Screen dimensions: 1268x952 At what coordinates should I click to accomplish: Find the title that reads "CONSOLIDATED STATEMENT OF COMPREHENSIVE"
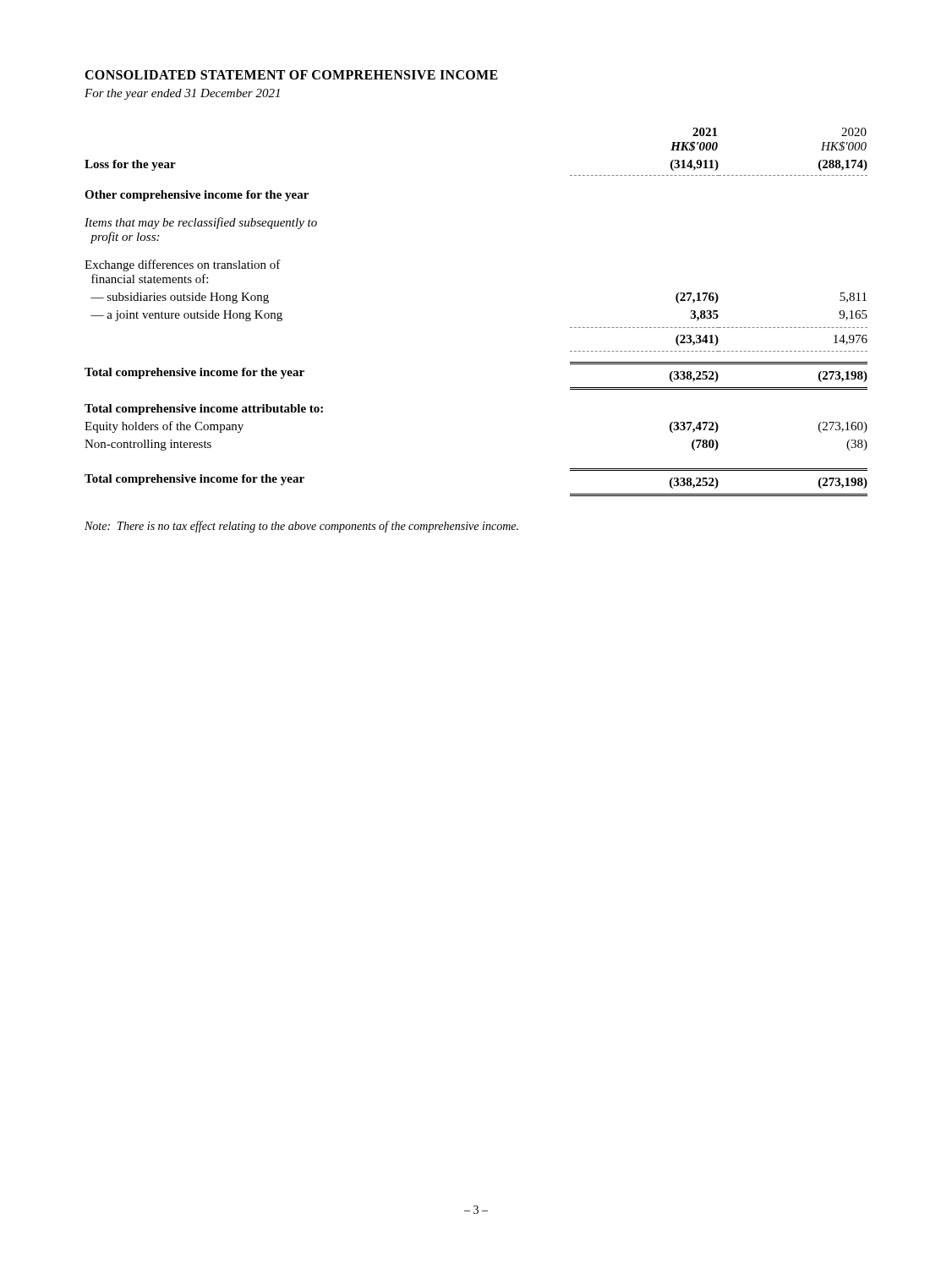[291, 75]
